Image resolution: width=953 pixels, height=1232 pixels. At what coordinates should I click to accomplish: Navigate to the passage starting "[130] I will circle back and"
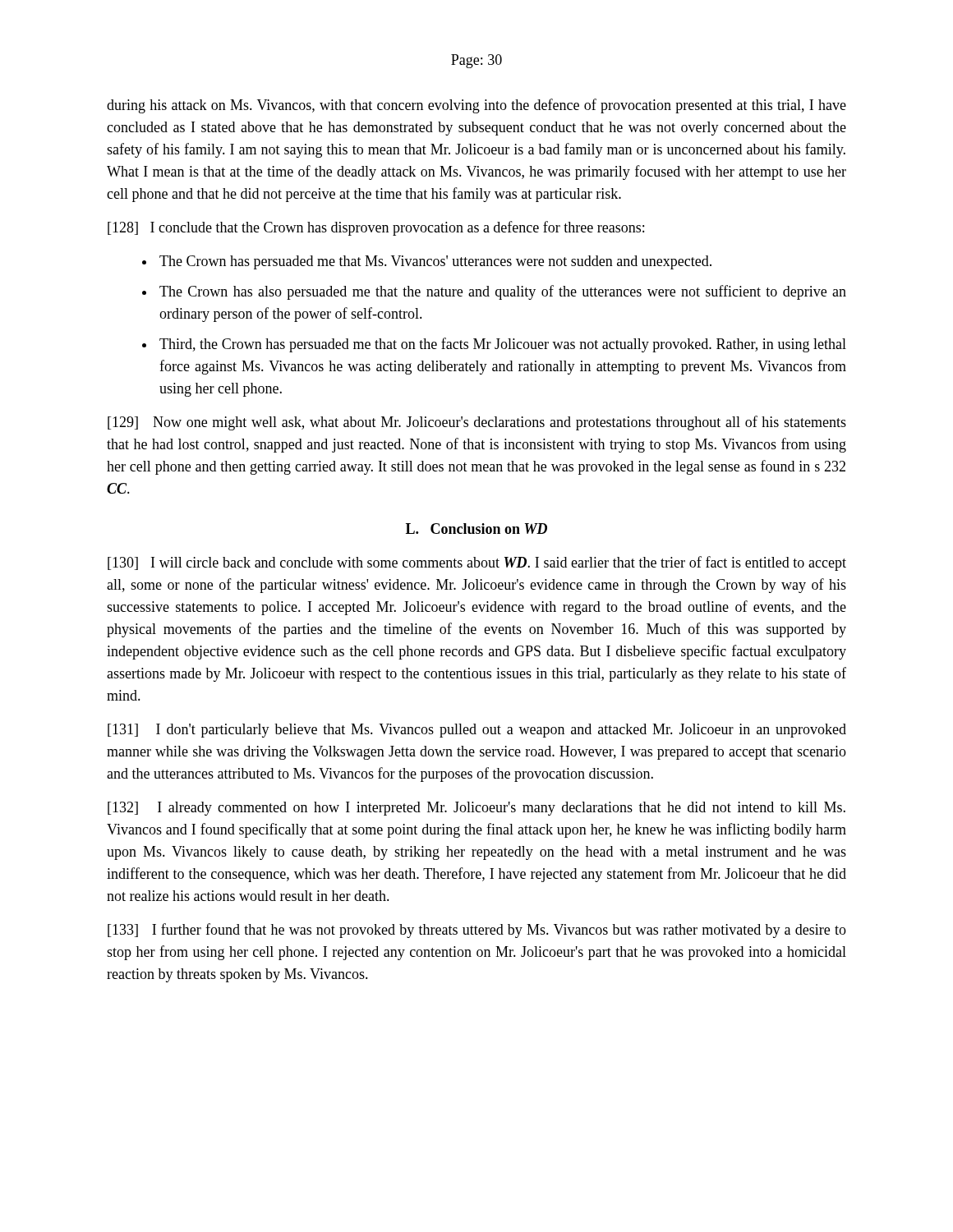(x=476, y=629)
